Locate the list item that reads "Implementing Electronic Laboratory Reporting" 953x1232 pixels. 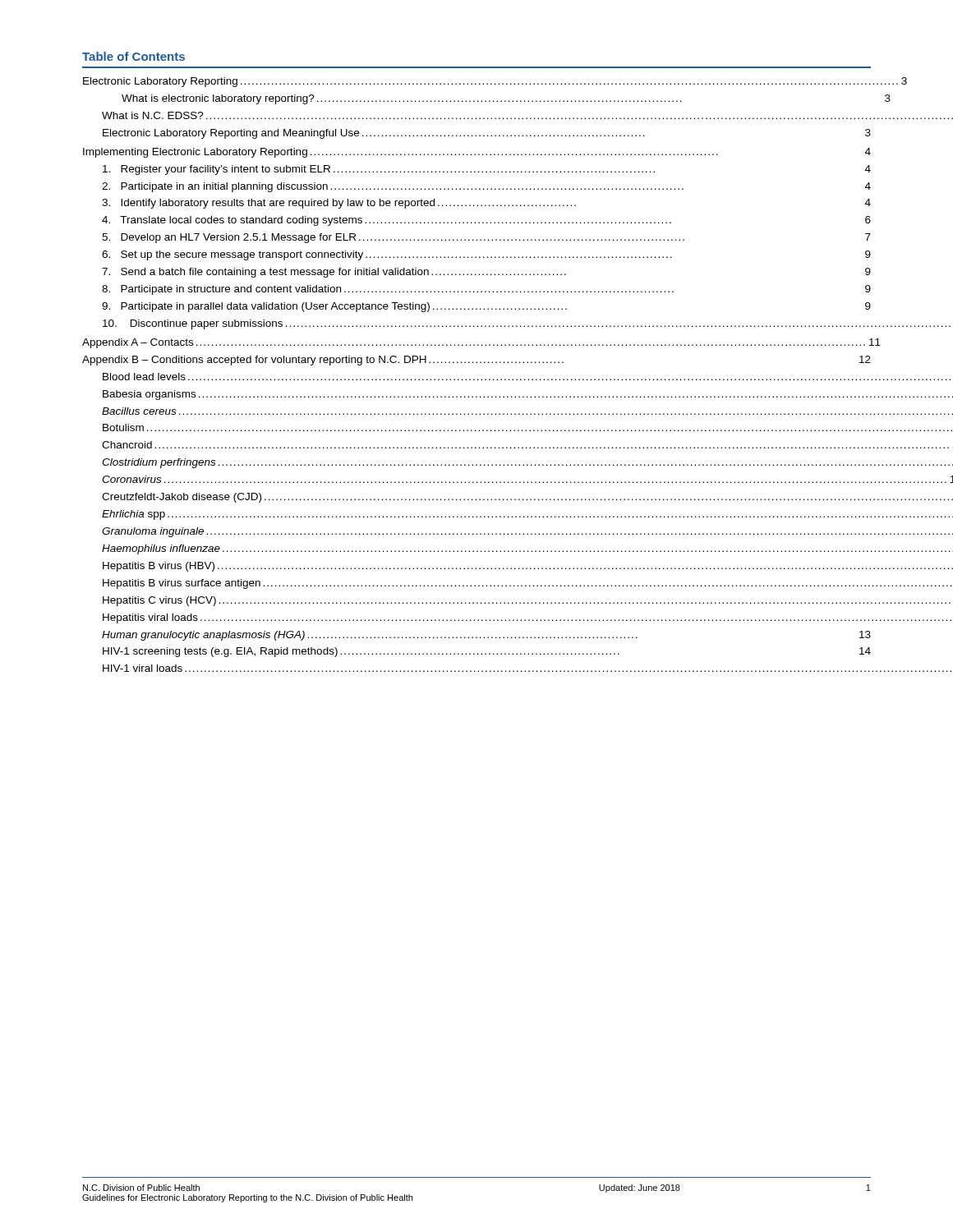(x=476, y=152)
